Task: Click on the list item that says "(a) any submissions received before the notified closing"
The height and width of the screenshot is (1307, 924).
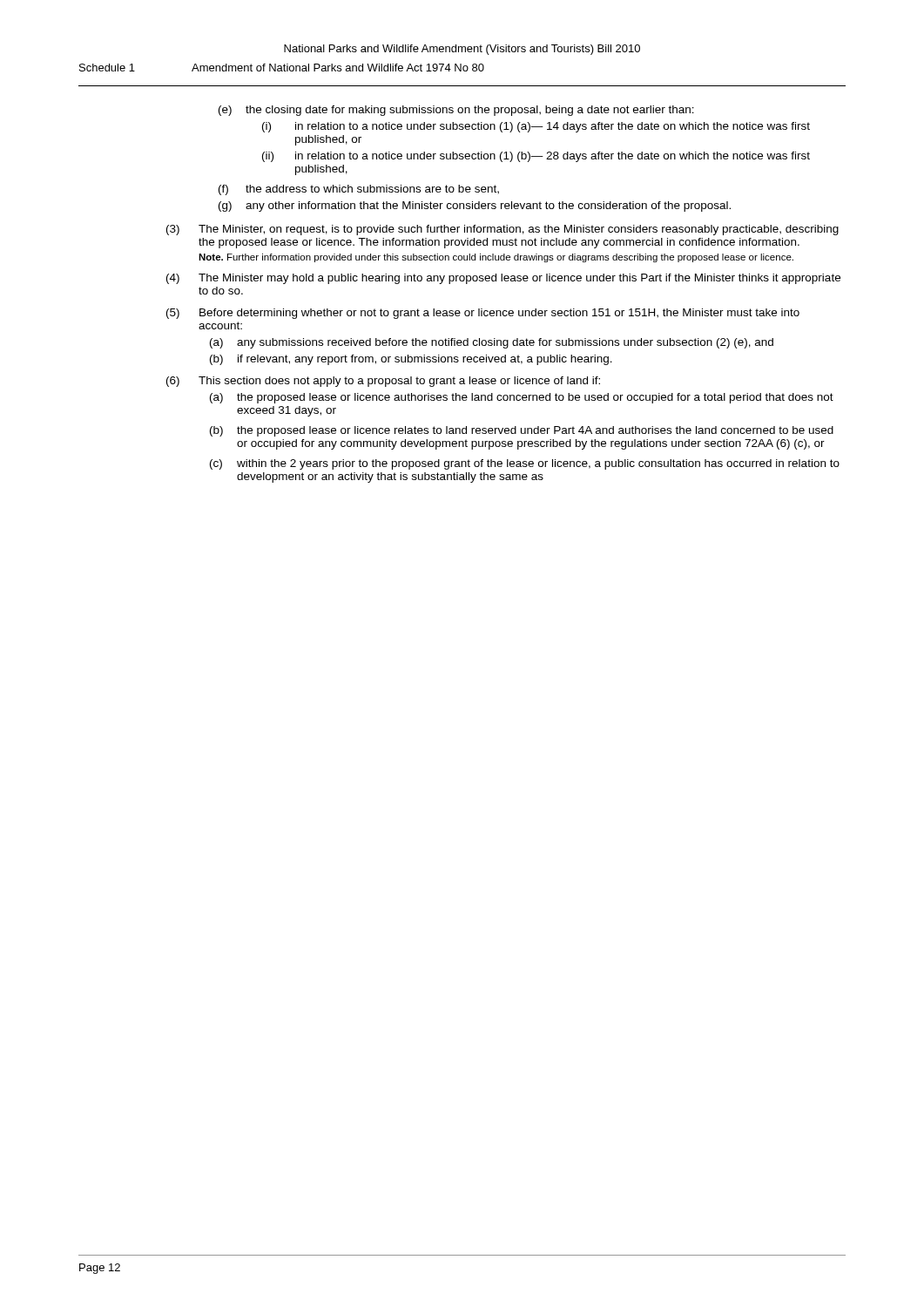Action: 492,342
